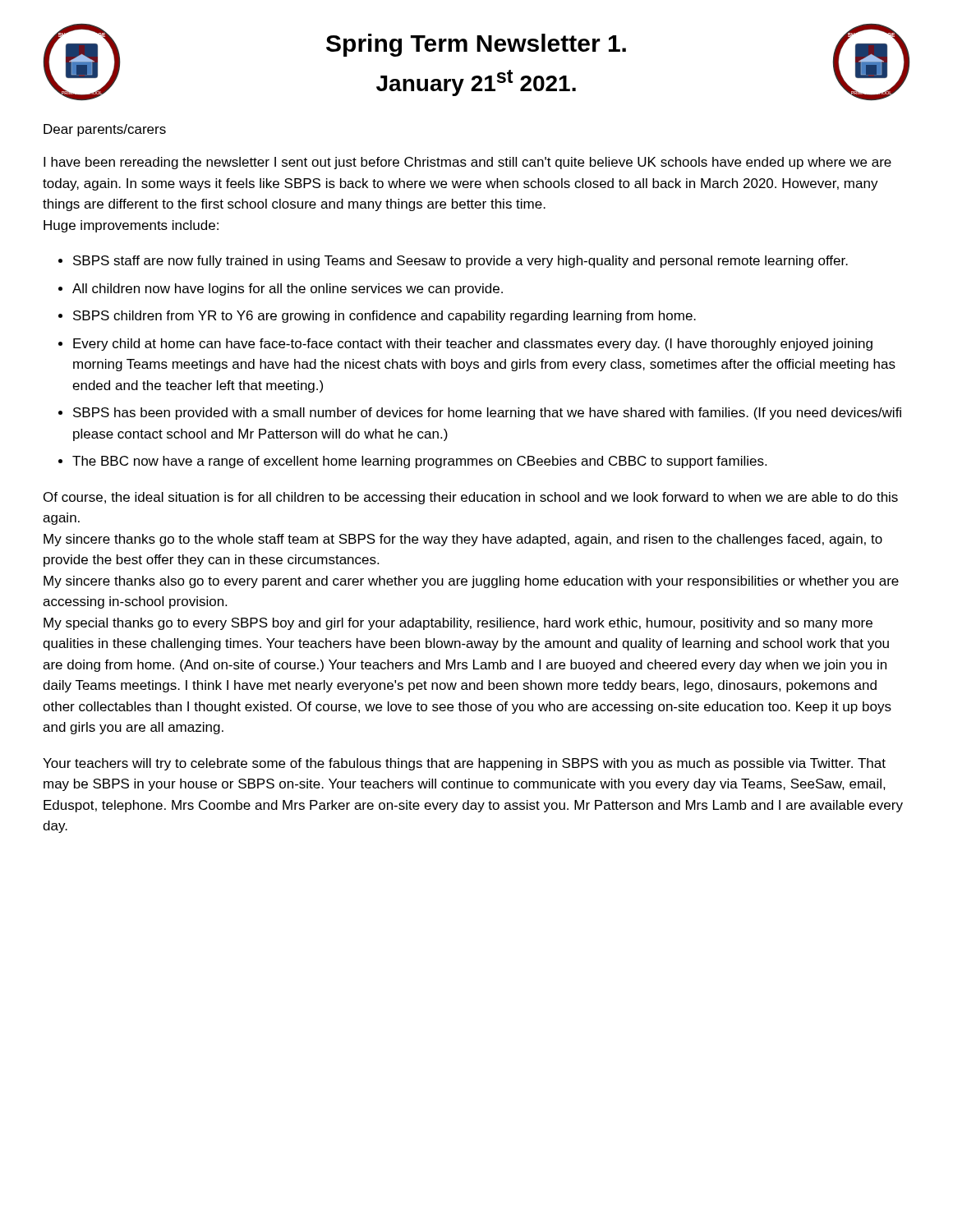Click on the list item that says "Every child at home can"

484,364
